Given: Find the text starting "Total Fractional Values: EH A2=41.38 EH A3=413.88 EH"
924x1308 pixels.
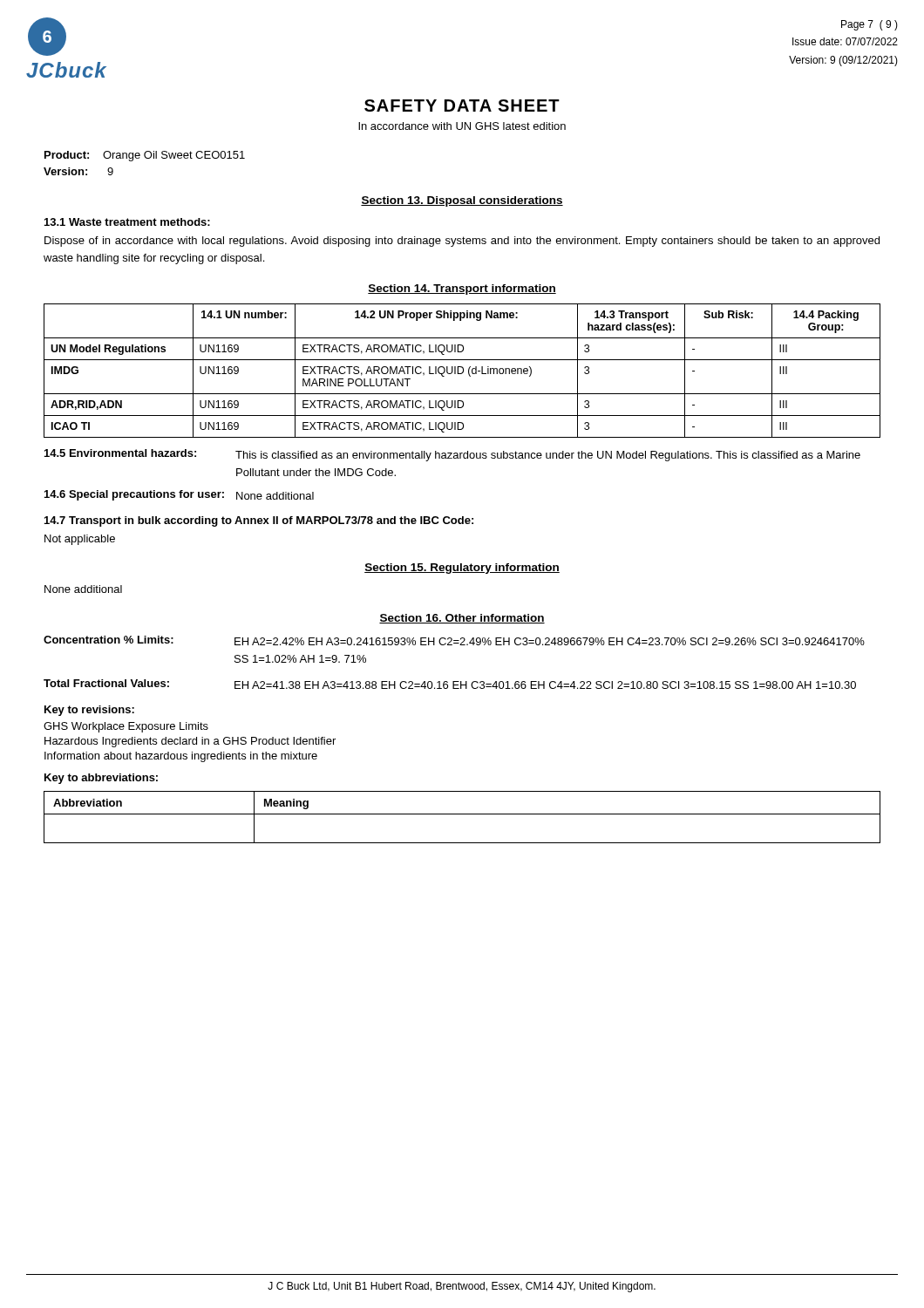Looking at the screenshot, I should pyautogui.click(x=462, y=686).
